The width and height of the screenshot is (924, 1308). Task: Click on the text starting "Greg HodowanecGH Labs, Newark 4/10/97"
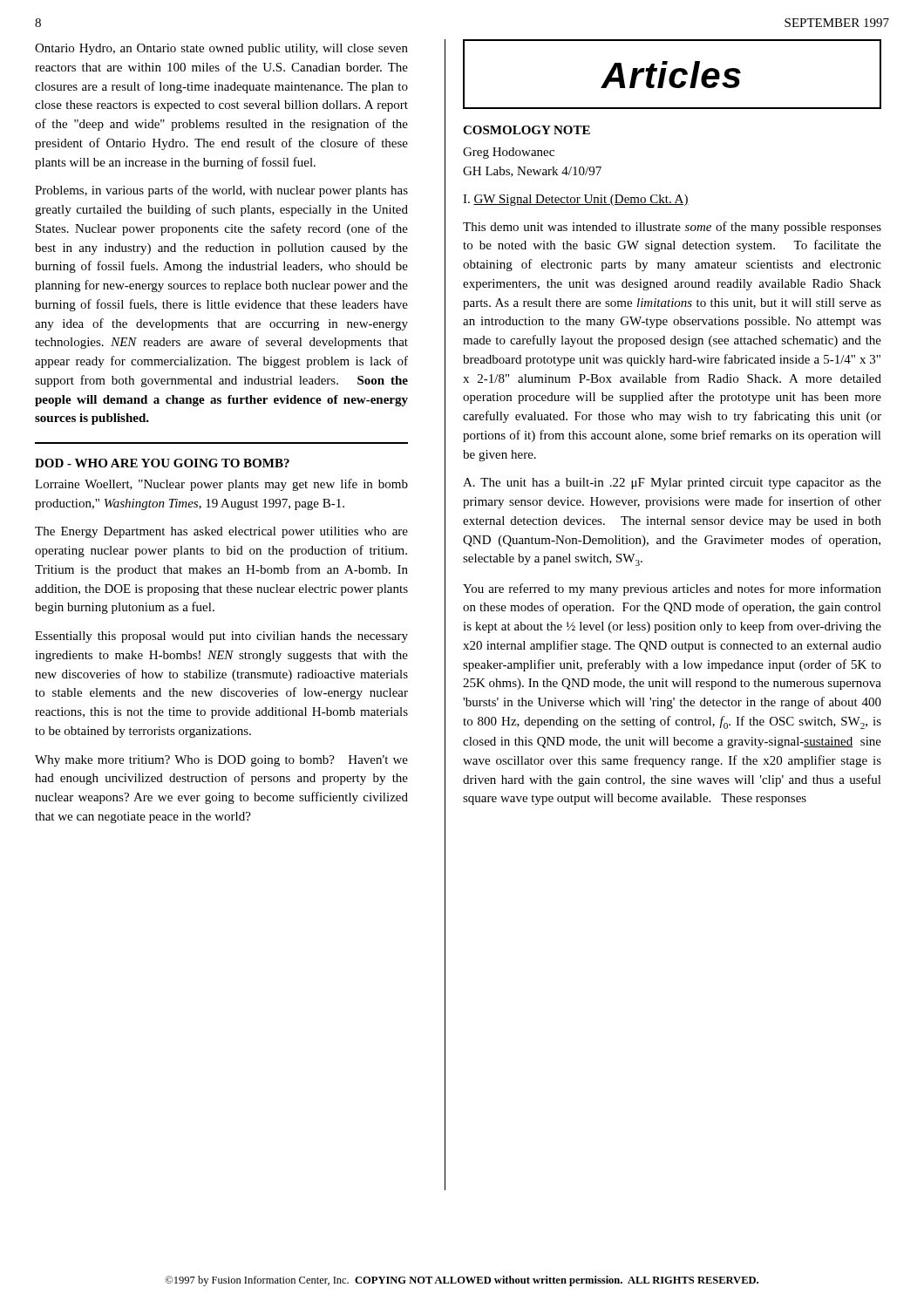click(509, 153)
